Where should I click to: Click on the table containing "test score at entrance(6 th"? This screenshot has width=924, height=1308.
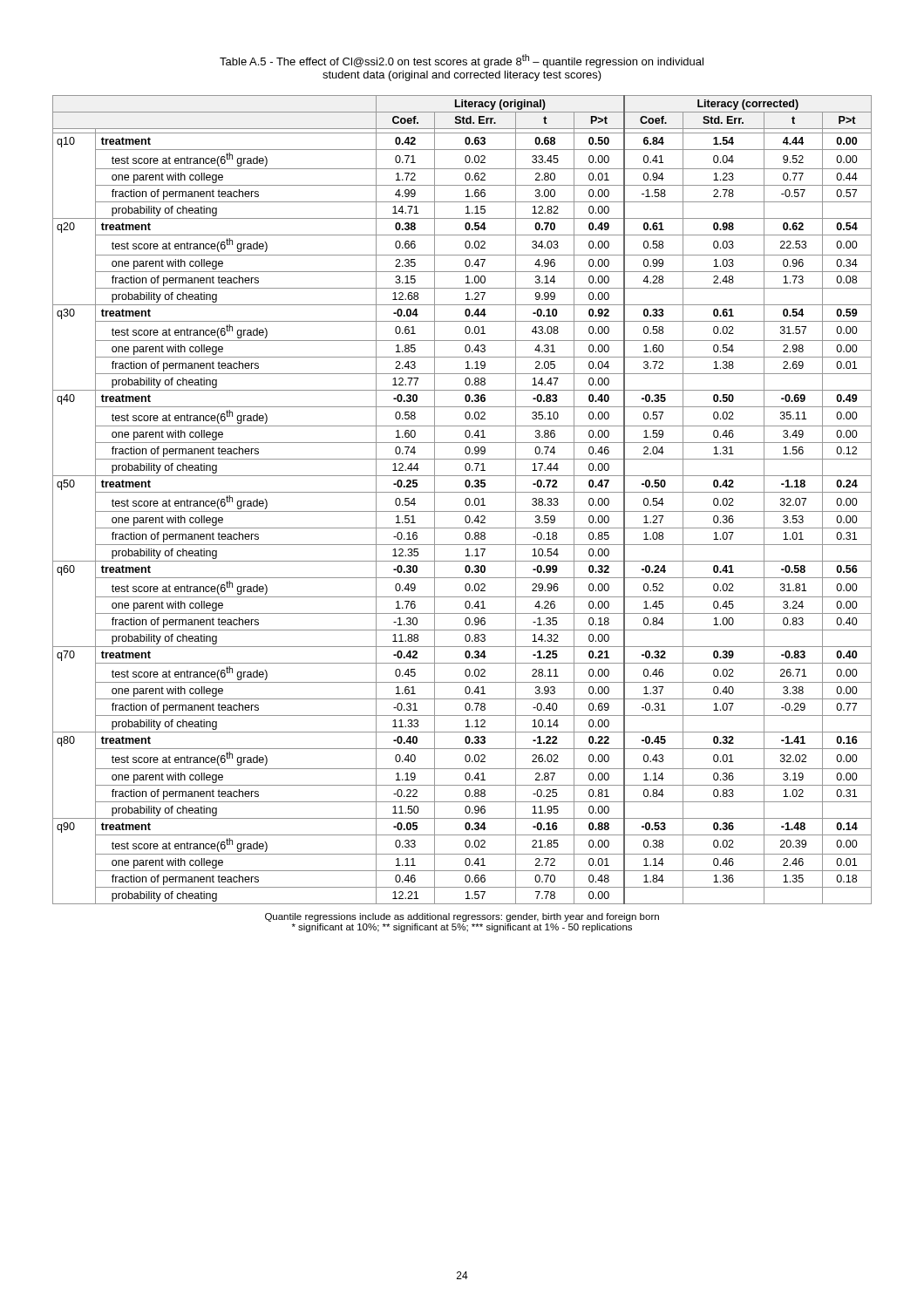pos(462,500)
